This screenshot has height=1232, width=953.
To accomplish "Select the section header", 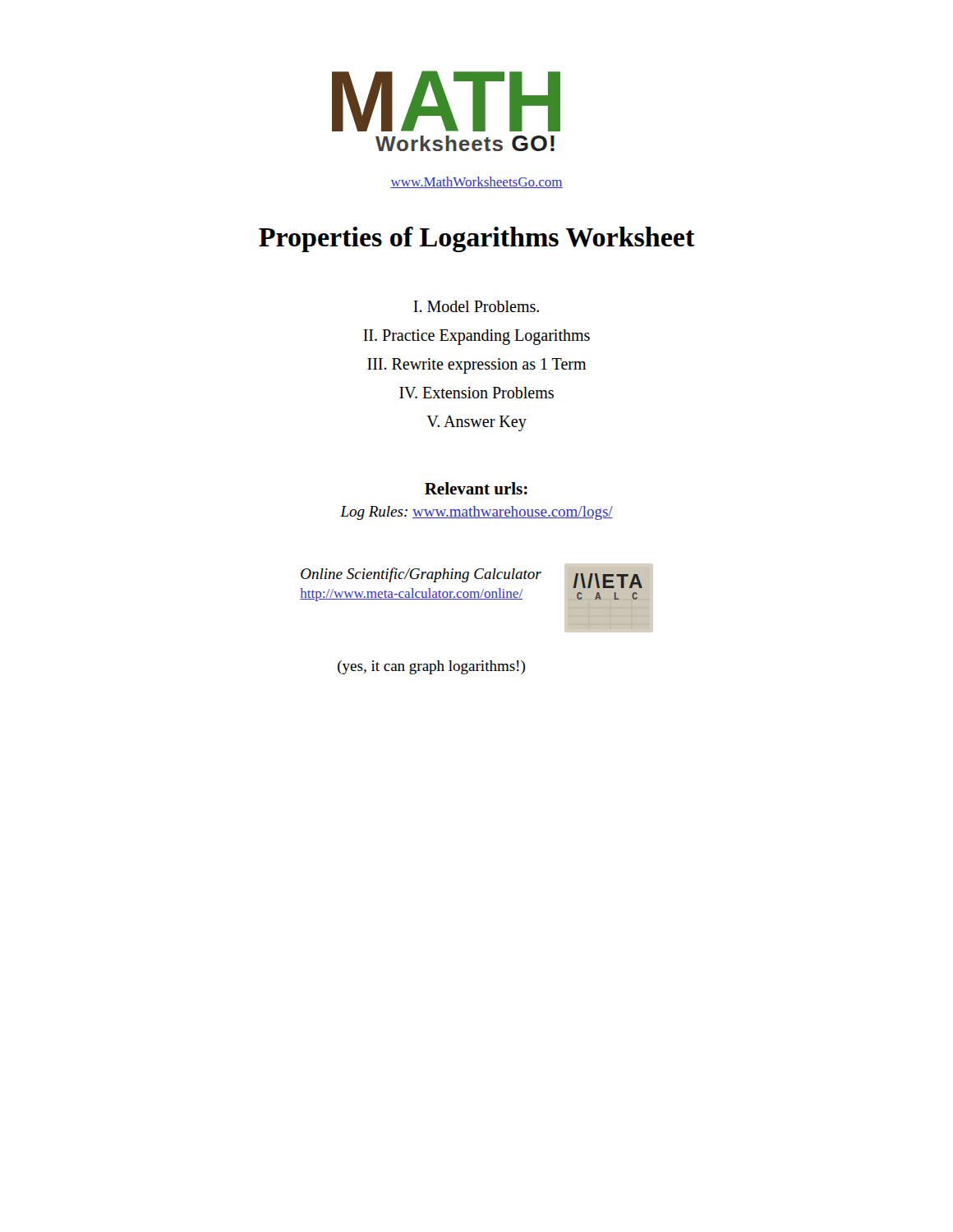I will point(476,500).
